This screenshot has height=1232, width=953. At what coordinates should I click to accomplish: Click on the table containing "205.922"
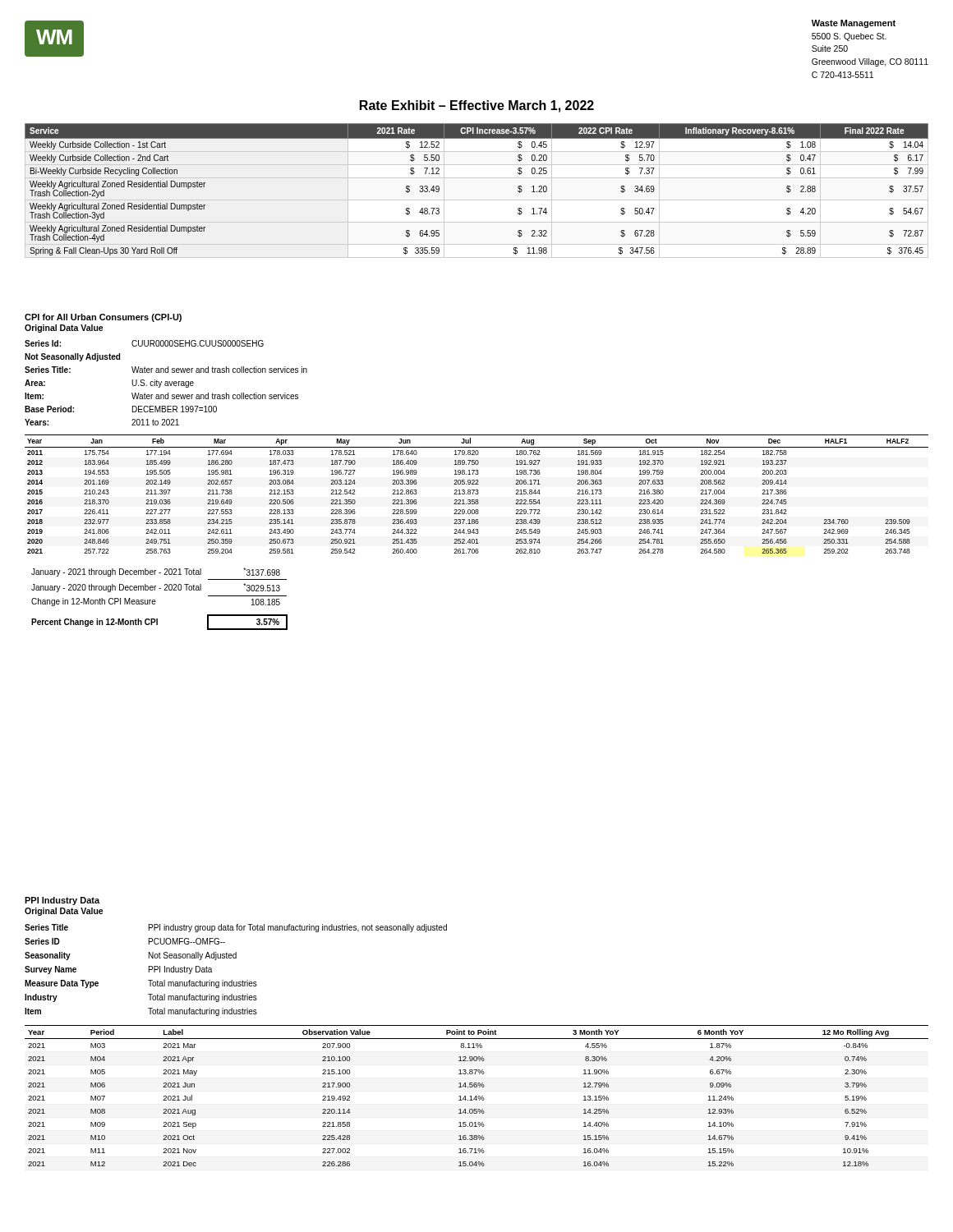point(476,495)
